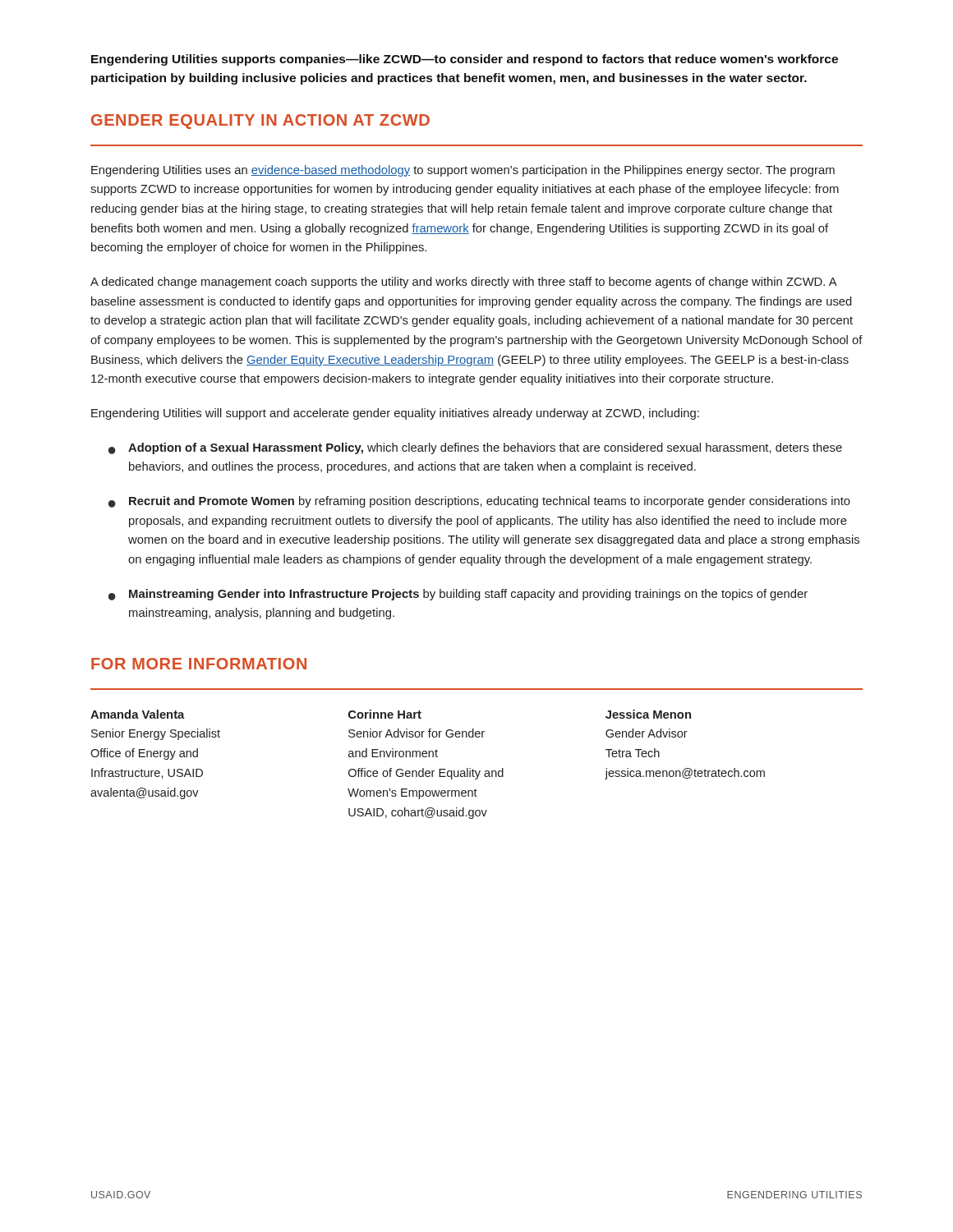Select the text block starting "Engendering Utilities supports companies—like ZCWD—to consider"
This screenshot has width=953, height=1232.
coord(464,68)
